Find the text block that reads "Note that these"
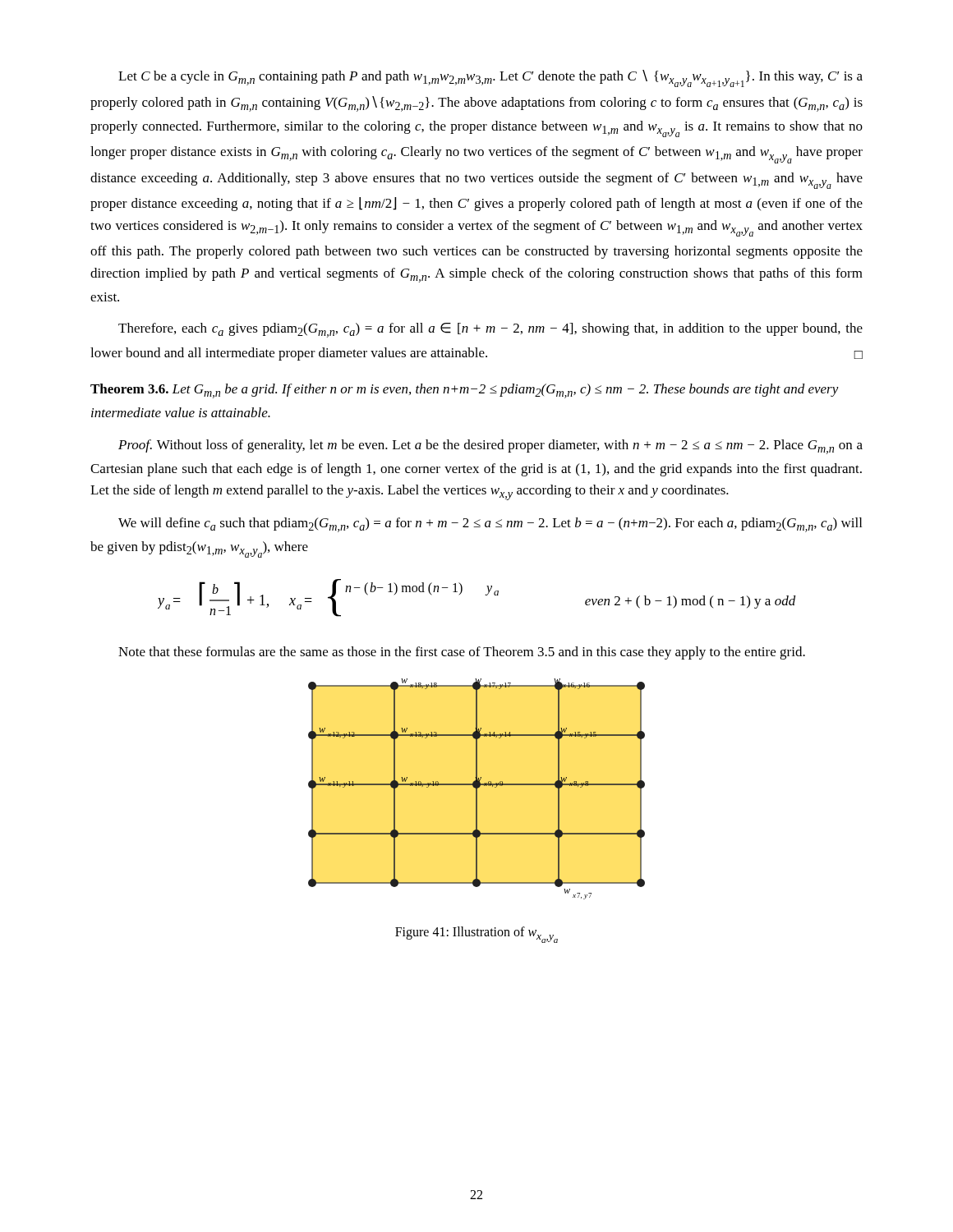Image resolution: width=953 pixels, height=1232 pixels. 462,651
